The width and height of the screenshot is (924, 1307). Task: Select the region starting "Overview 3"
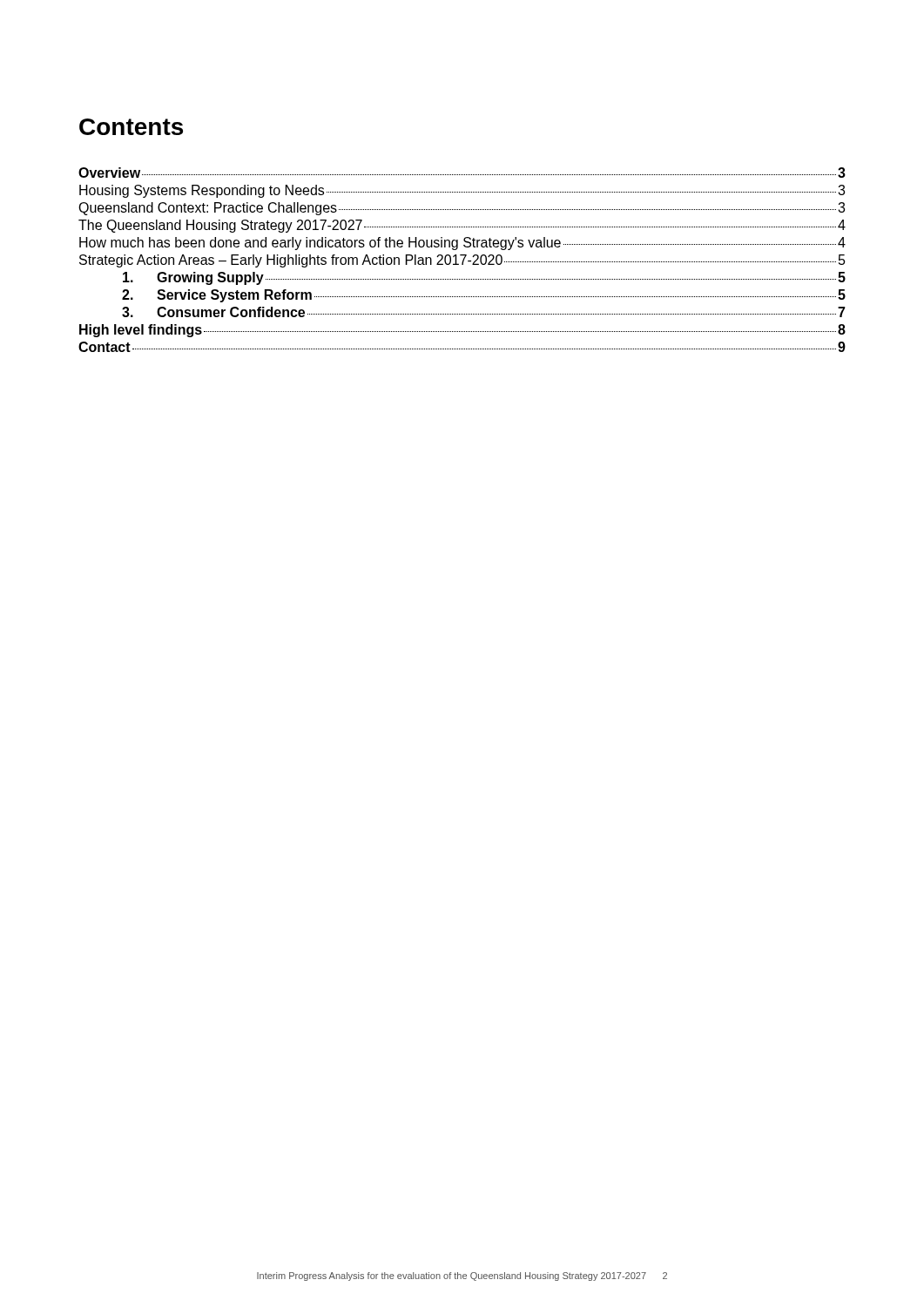(x=462, y=173)
